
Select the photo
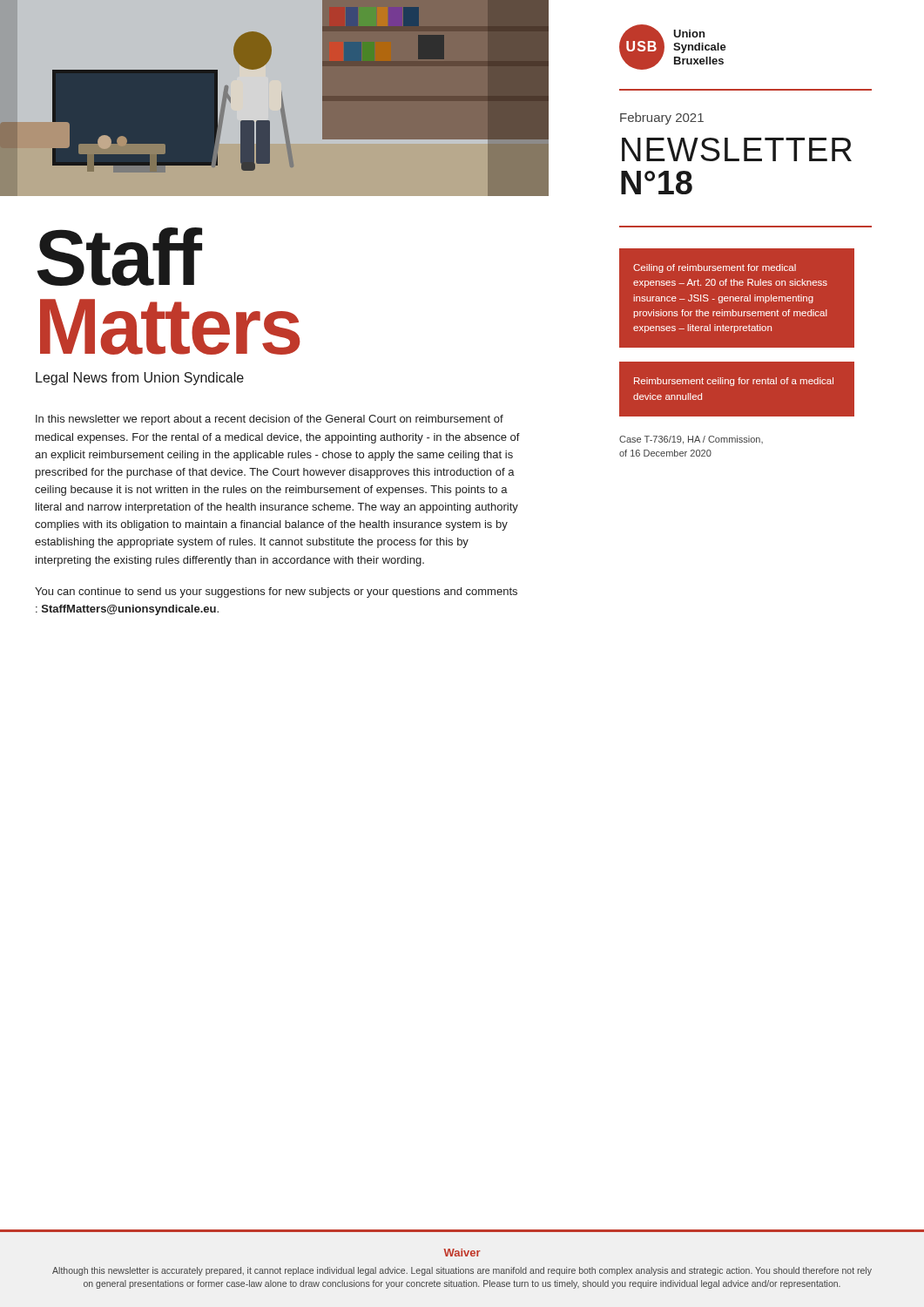(x=274, y=98)
